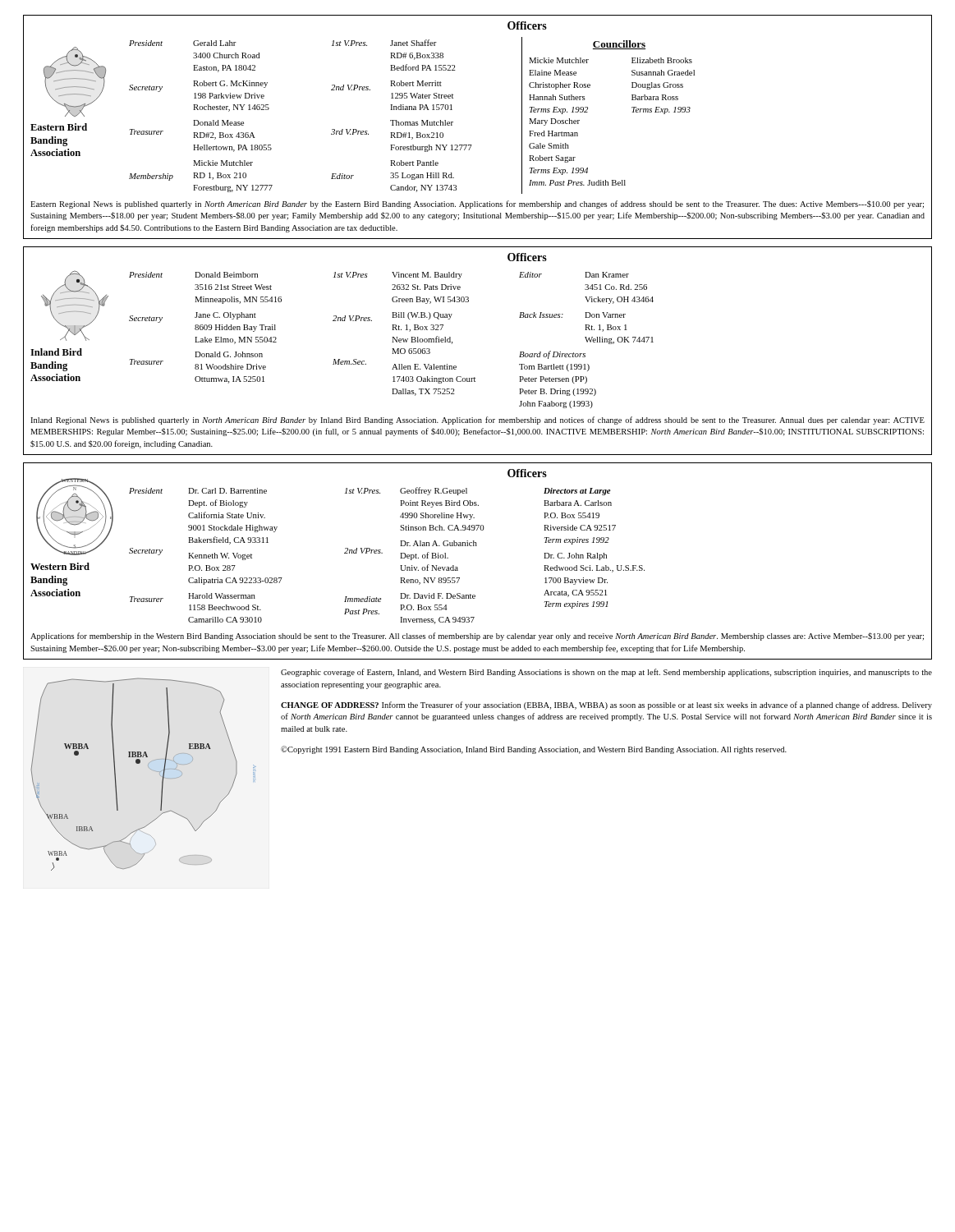Click on the region starting "Geographic coverage of Eastern,"
Screen dimensions: 1232x955
coord(606,678)
